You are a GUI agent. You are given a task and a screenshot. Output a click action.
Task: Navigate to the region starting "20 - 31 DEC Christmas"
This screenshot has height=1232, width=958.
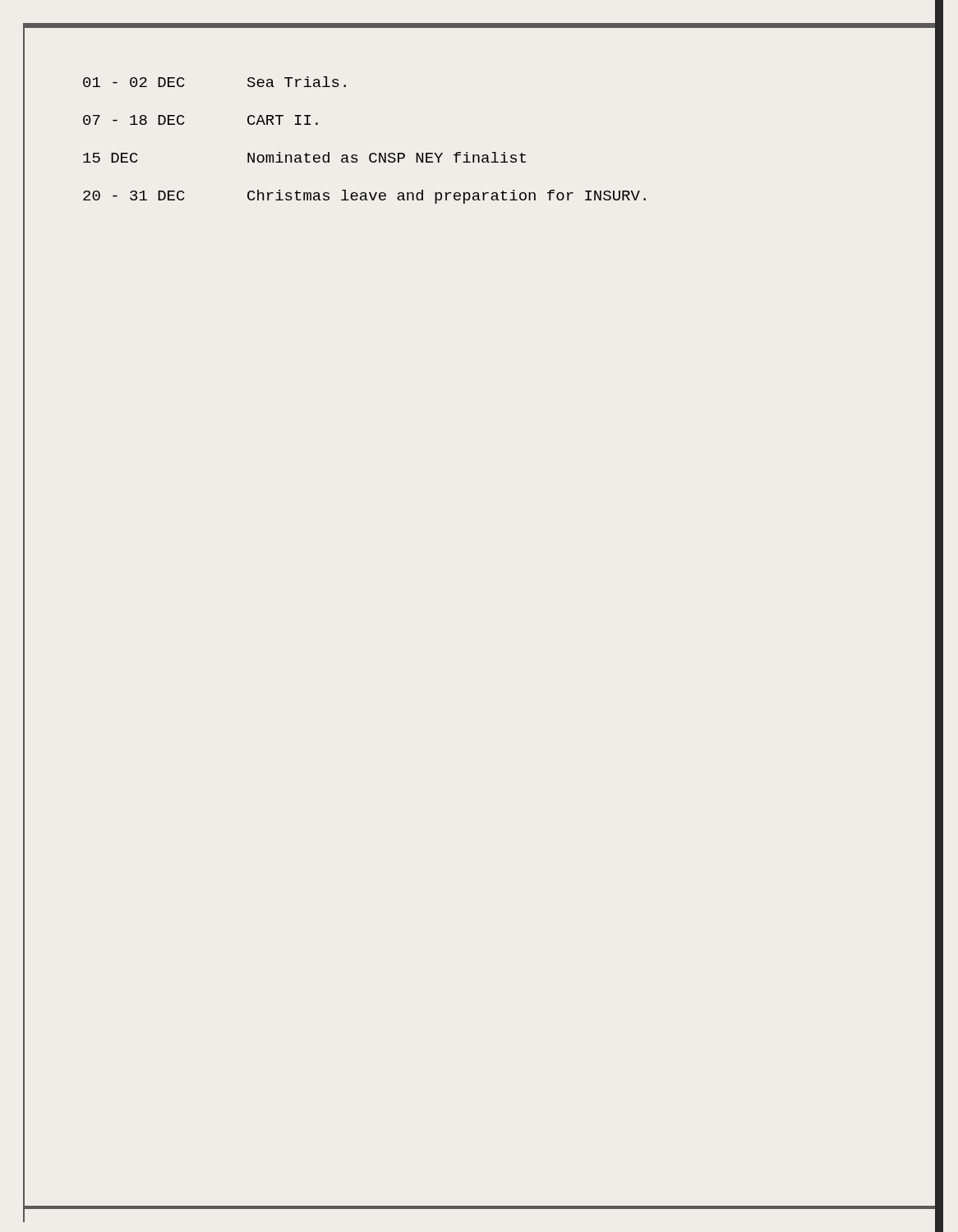366,196
